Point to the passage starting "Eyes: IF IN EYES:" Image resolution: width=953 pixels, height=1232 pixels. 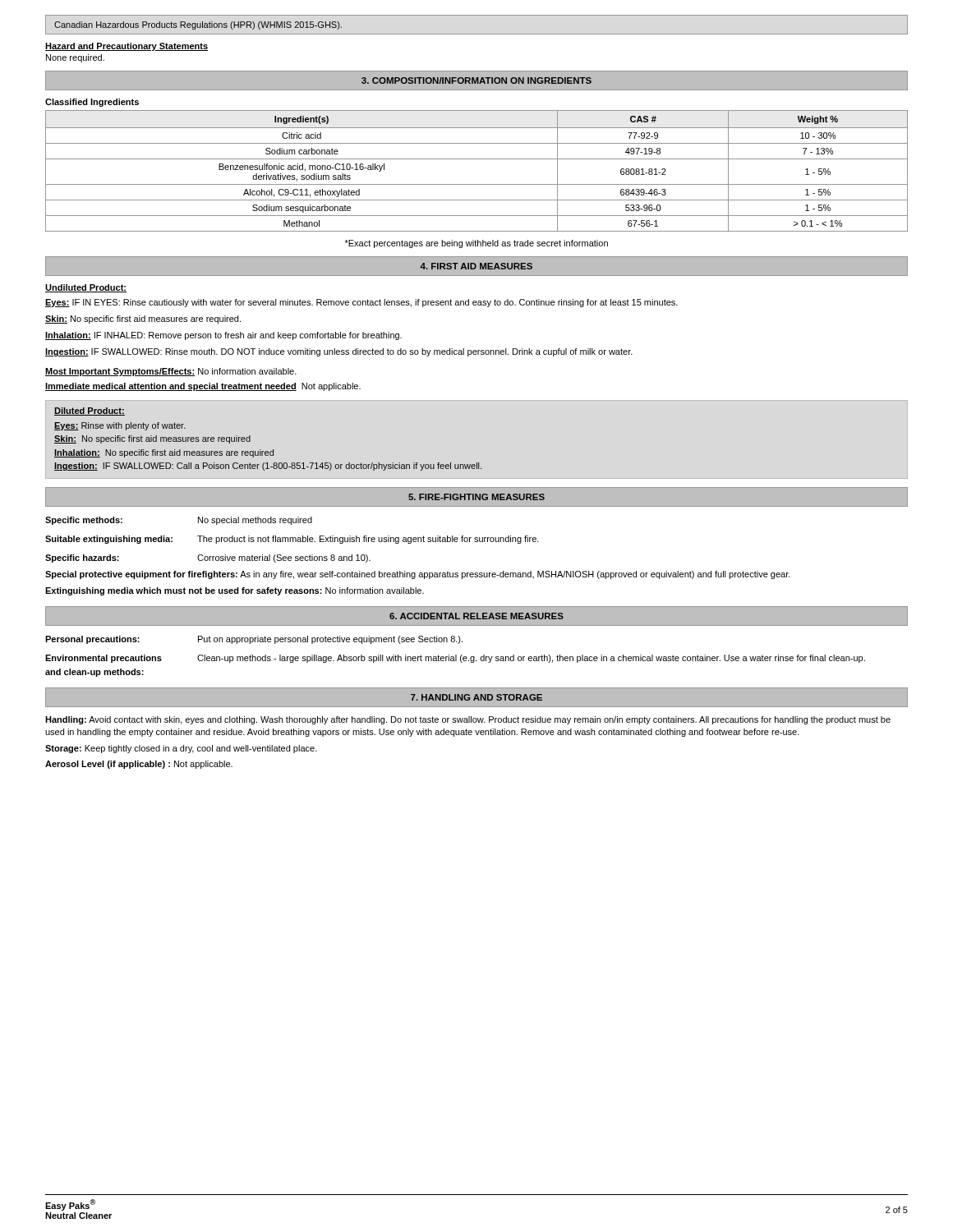(x=362, y=302)
